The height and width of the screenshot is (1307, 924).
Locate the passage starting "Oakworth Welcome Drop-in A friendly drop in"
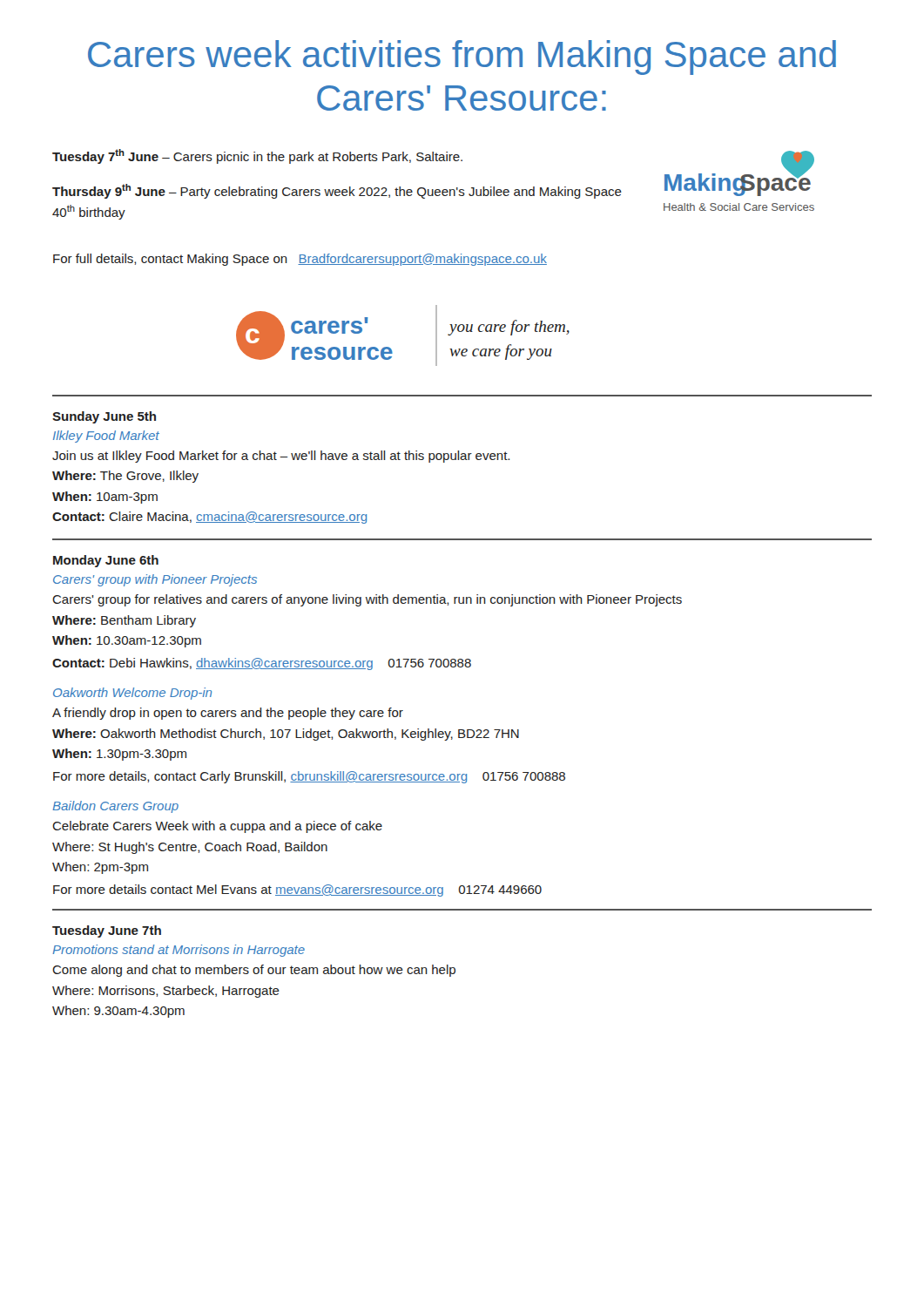point(462,723)
